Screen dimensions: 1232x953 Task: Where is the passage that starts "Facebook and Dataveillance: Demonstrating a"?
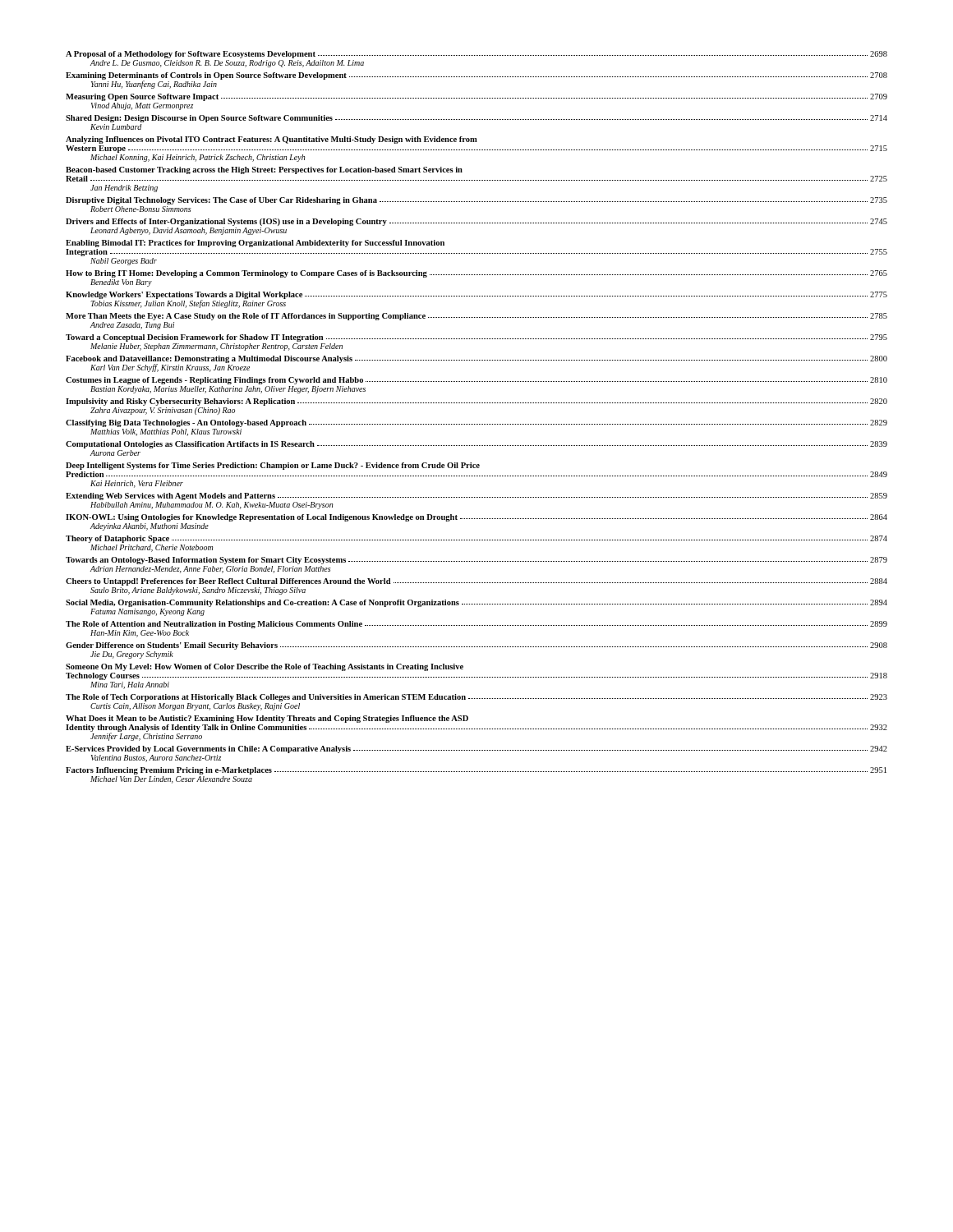pos(476,363)
